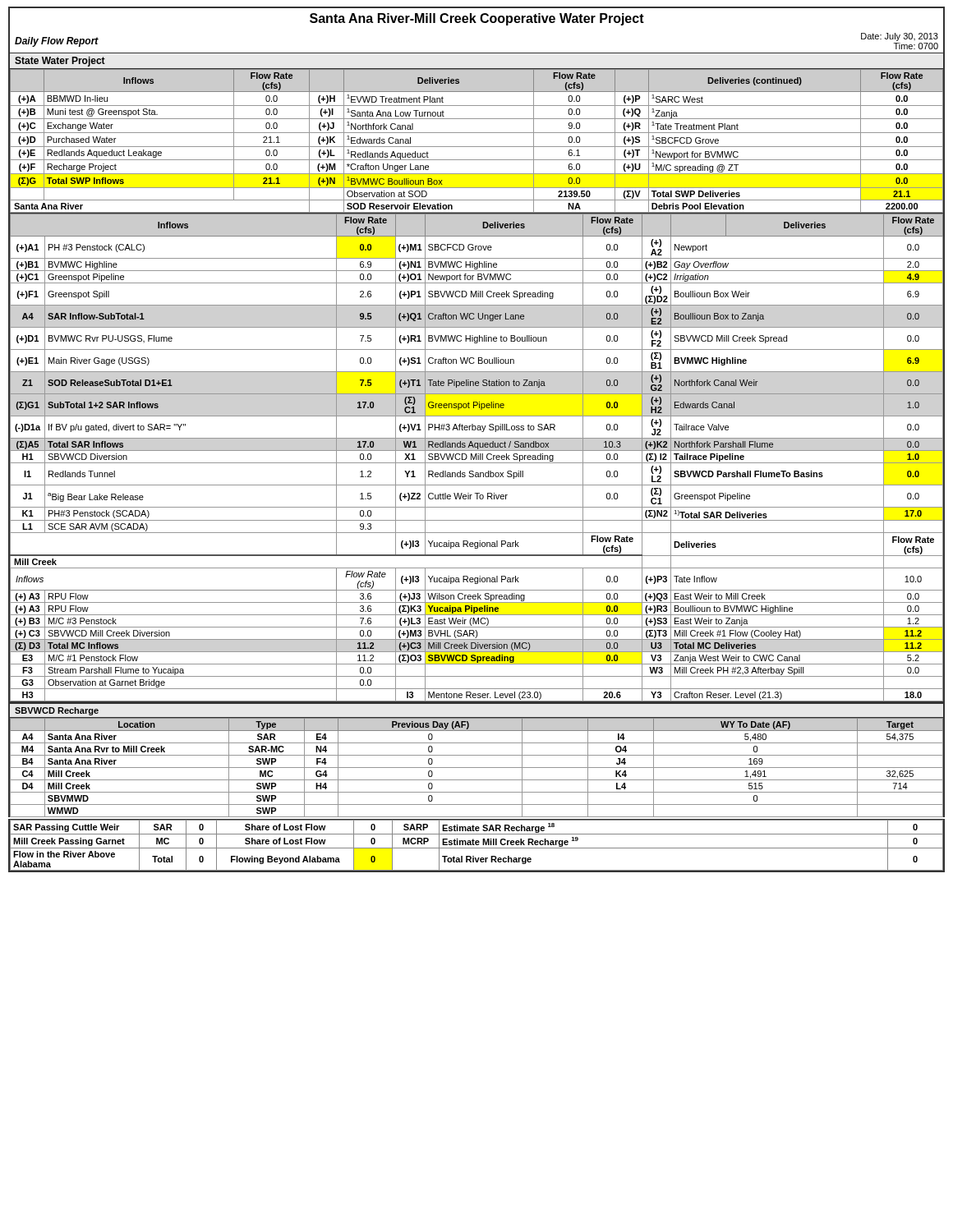Click on the table containing "SOD Reservoir Elevation"
This screenshot has width=953, height=1232.
tap(476, 140)
